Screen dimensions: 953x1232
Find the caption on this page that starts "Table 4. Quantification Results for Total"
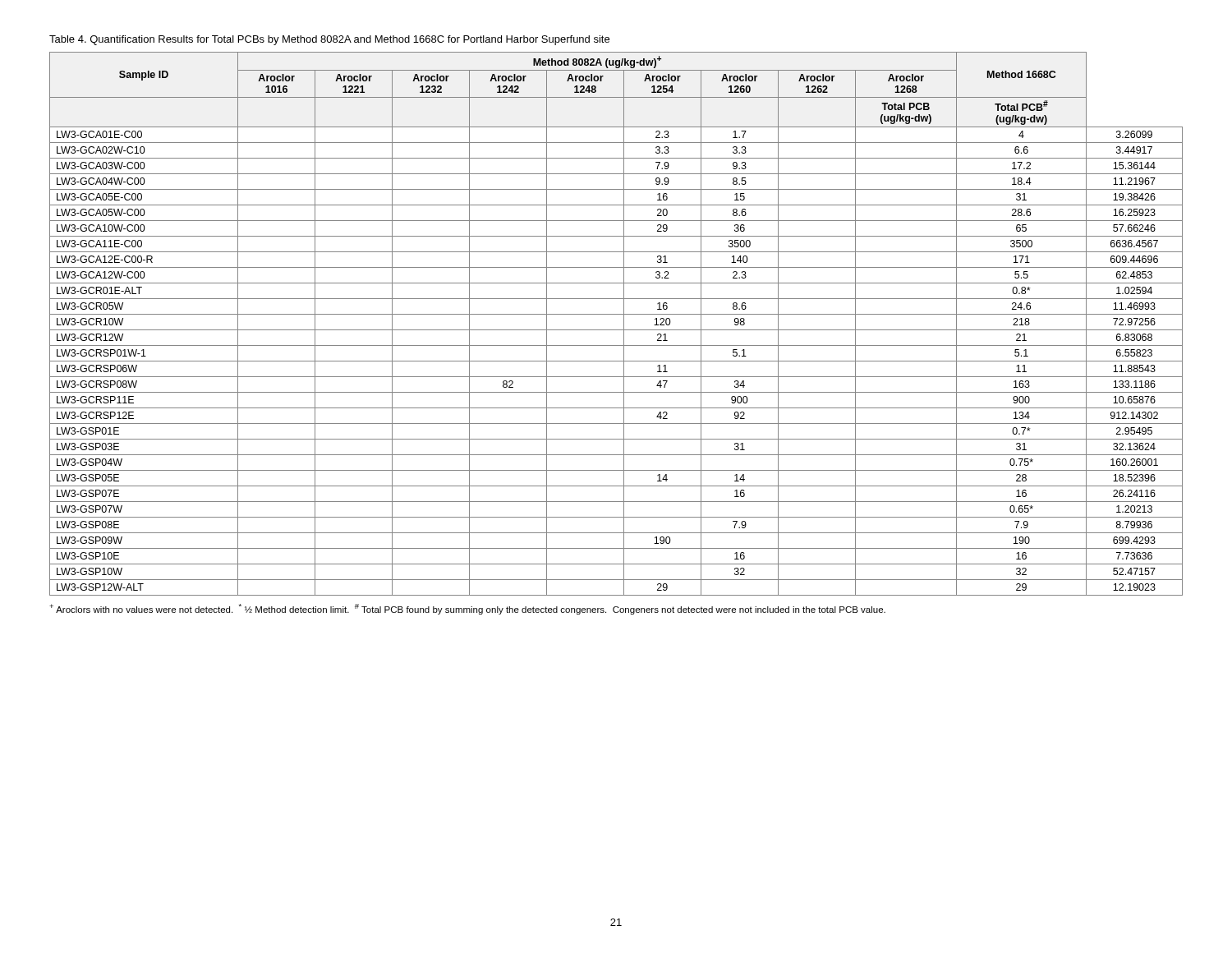pyautogui.click(x=330, y=39)
